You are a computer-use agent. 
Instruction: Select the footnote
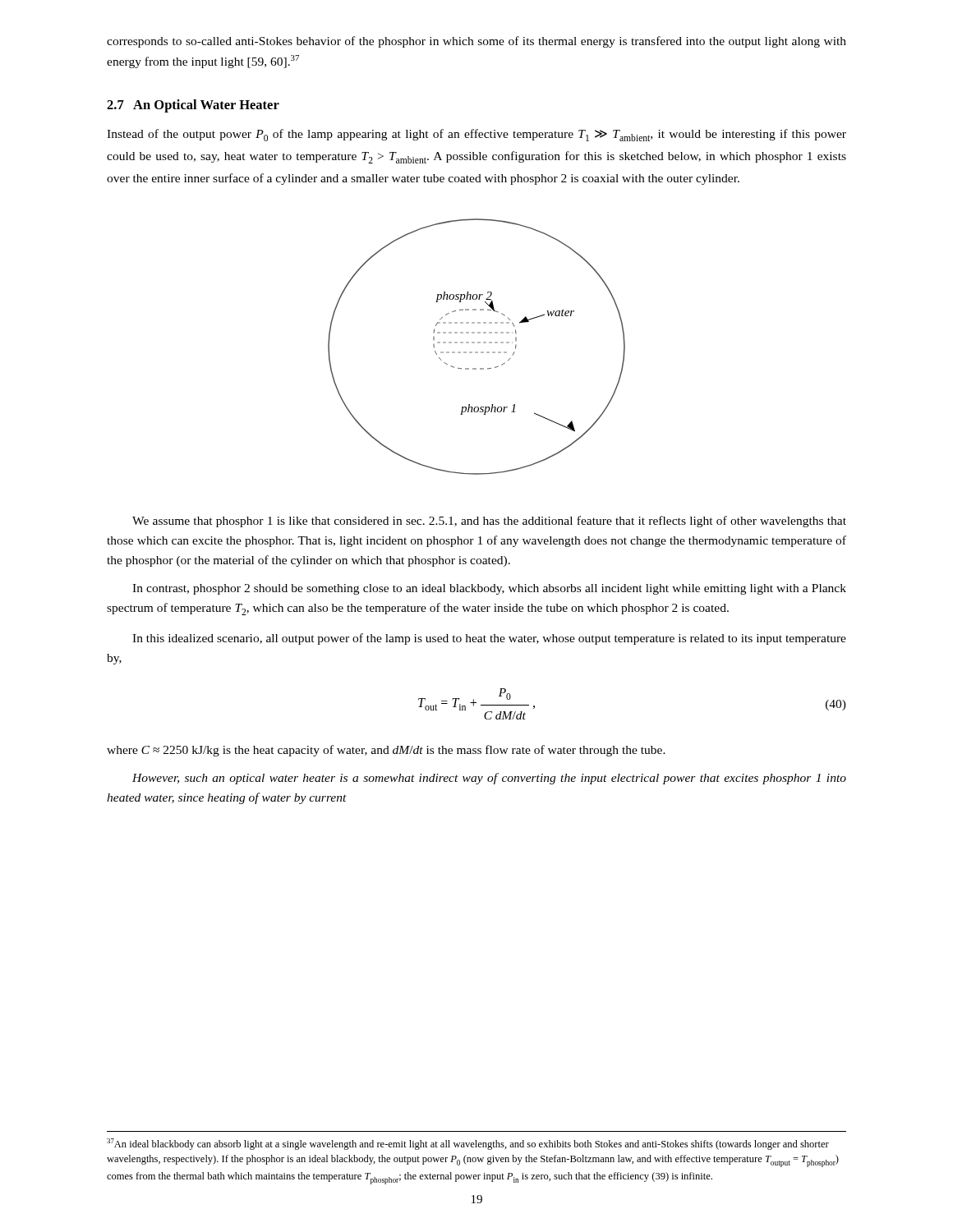point(473,1160)
